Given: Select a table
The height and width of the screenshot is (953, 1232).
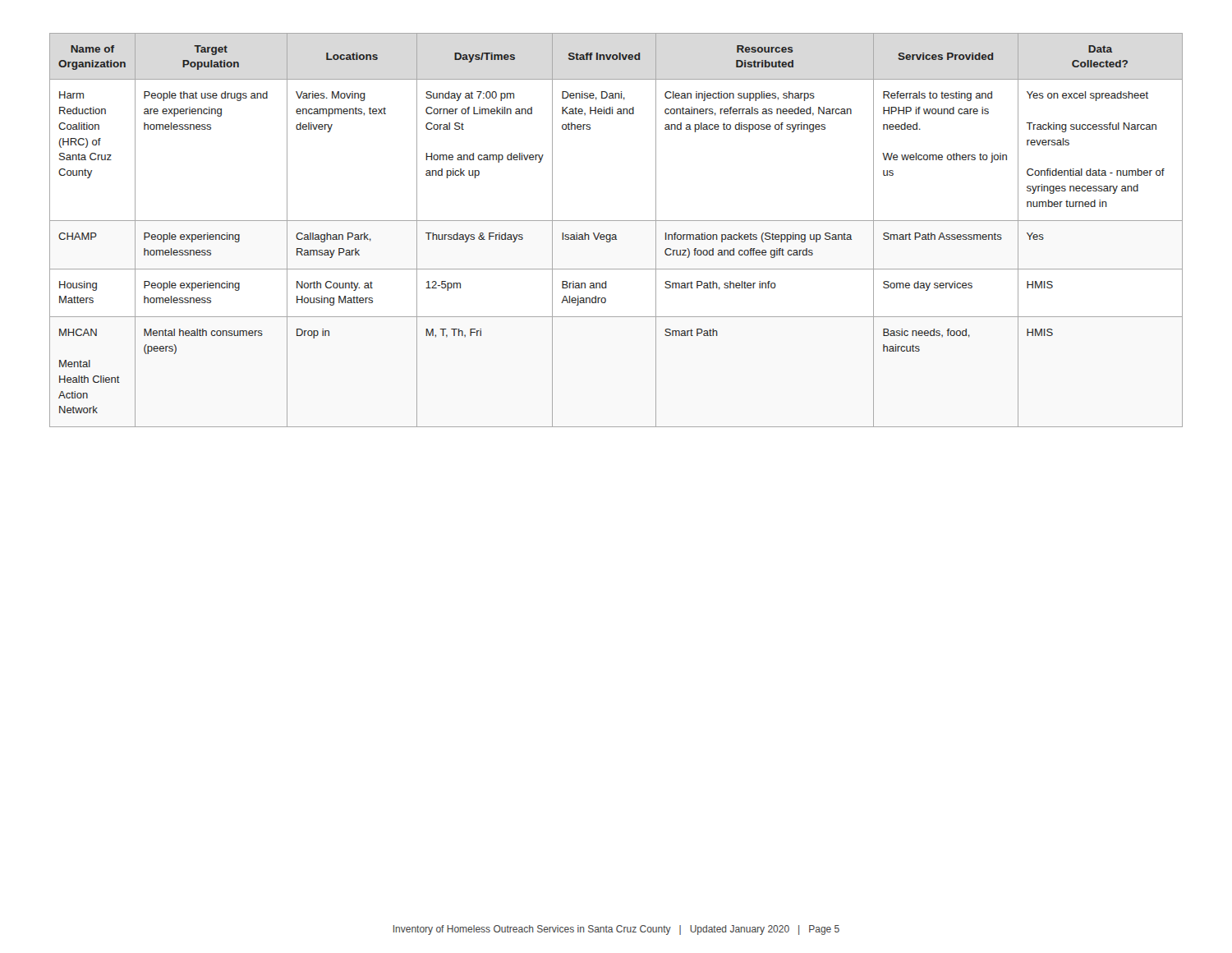Looking at the screenshot, I should coord(616,230).
